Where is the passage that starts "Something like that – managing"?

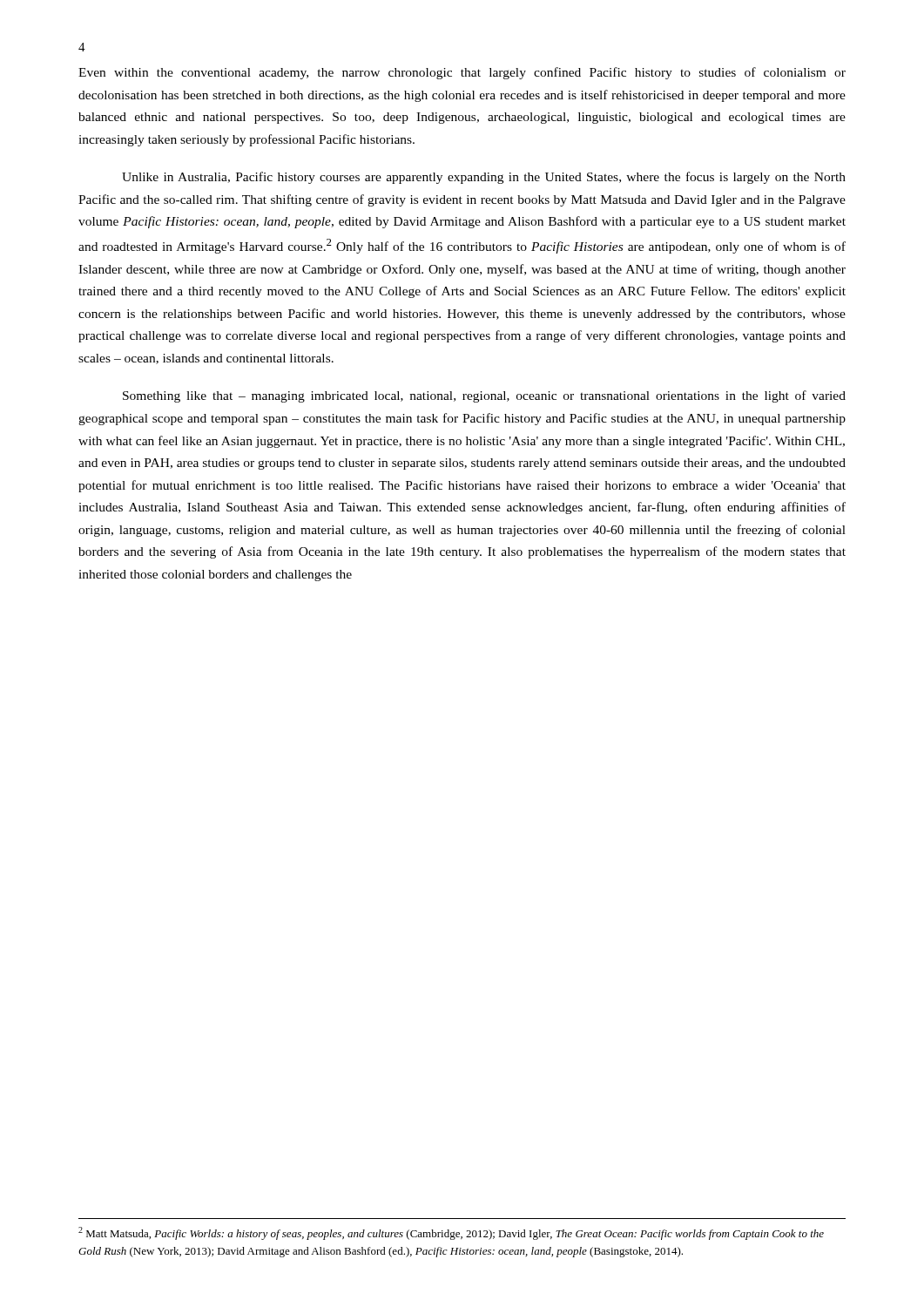click(x=462, y=485)
